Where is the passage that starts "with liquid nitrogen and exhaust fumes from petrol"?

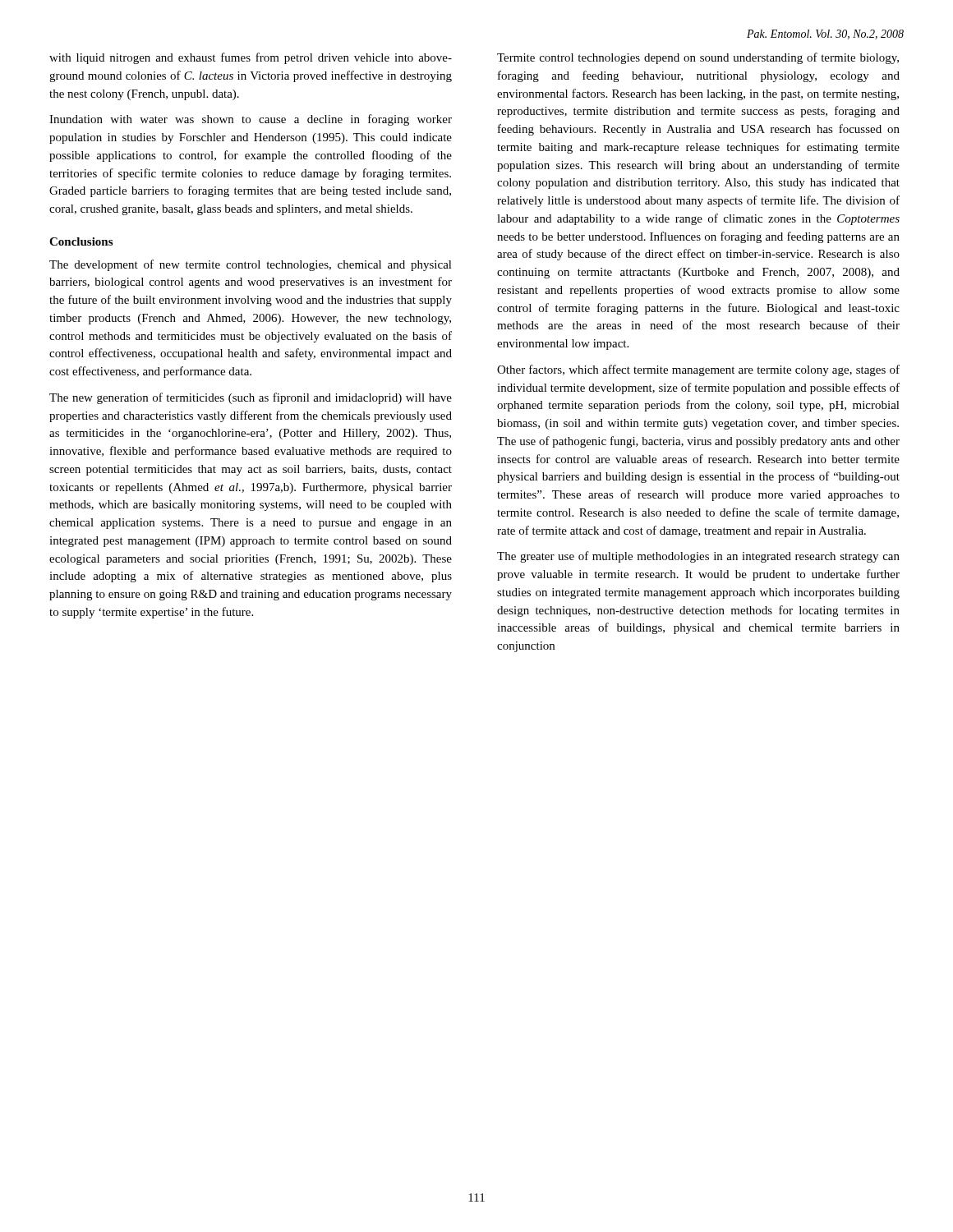point(251,76)
